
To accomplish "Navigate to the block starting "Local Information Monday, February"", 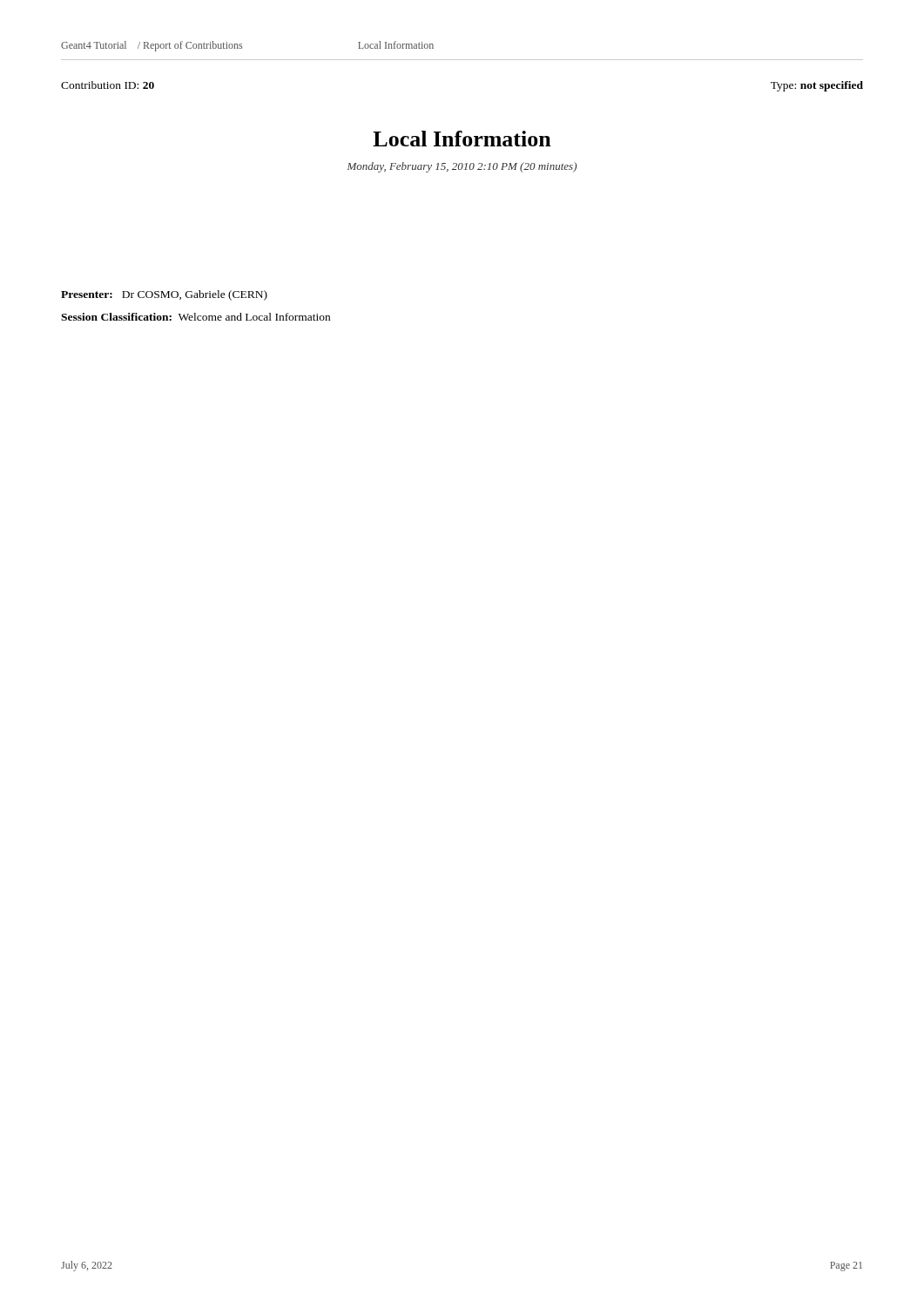I will click(x=462, y=150).
